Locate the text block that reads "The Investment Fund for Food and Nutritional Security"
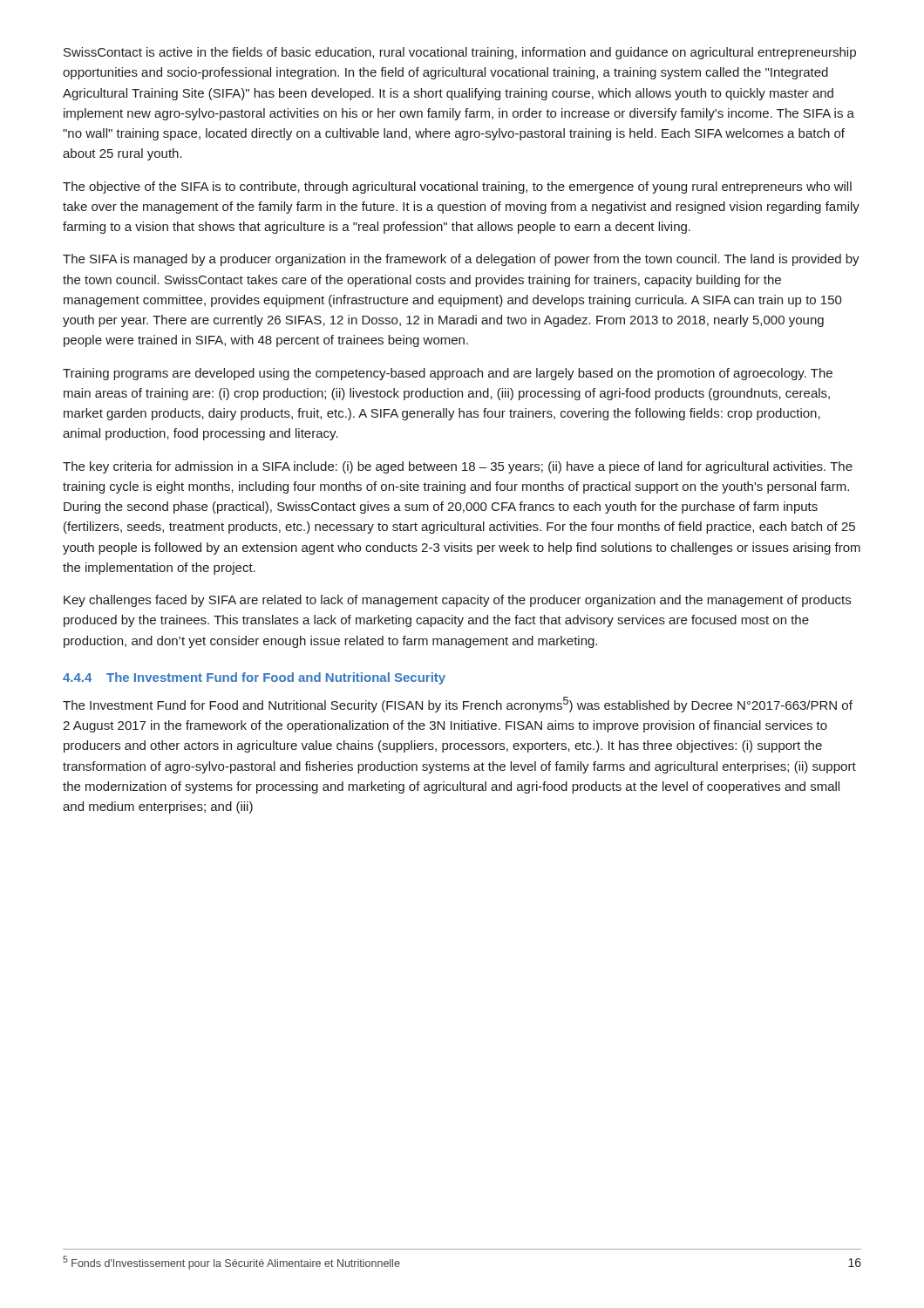The width and height of the screenshot is (924, 1308). pos(459,754)
